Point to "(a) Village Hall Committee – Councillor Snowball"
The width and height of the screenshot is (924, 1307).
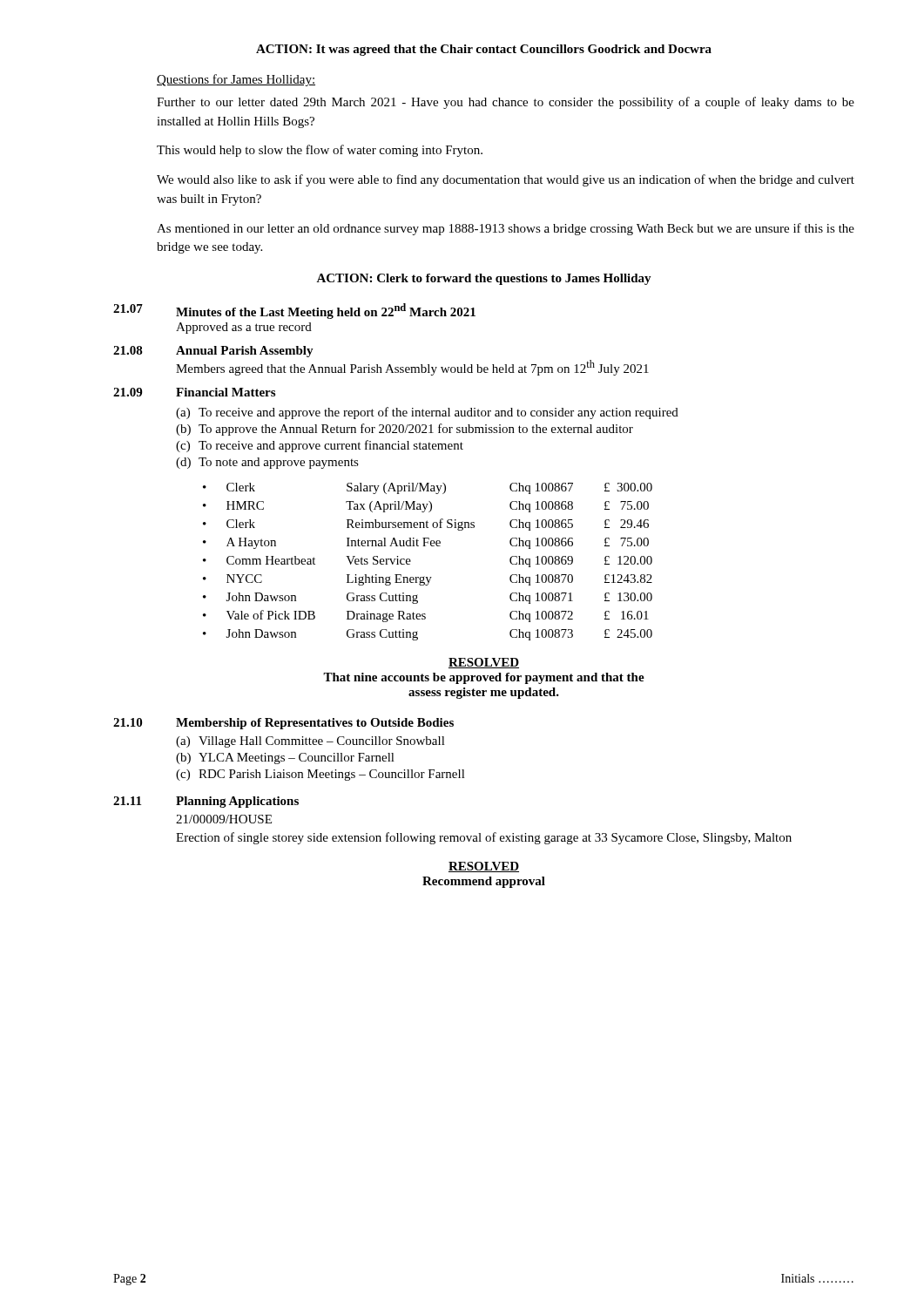click(310, 741)
